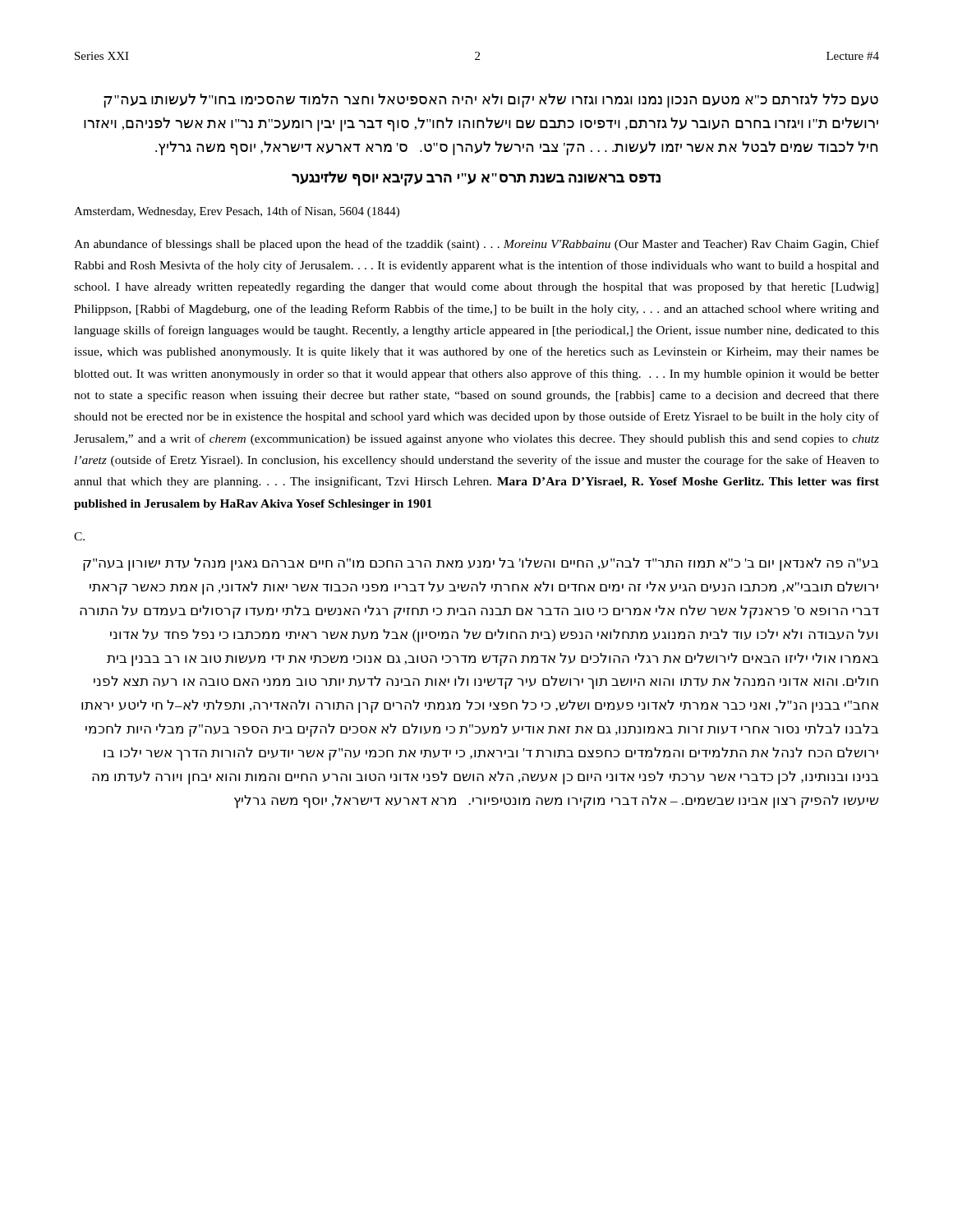Viewport: 953px width, 1232px height.
Task: Select the text block with the text "Amsterdam, Wednesday, Erev Pesach, 14th"
Action: click(237, 211)
